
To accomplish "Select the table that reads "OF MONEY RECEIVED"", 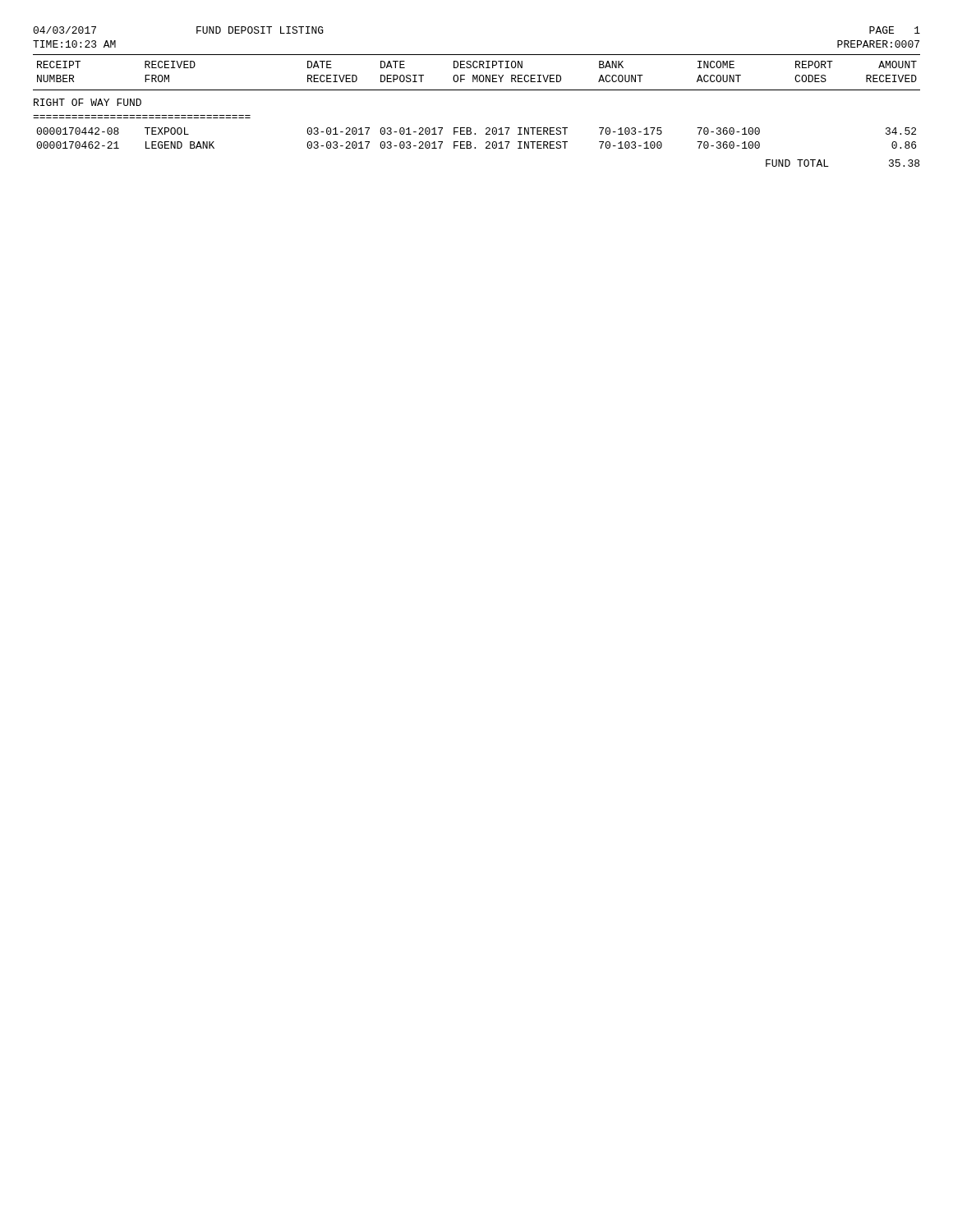I will (476, 72).
